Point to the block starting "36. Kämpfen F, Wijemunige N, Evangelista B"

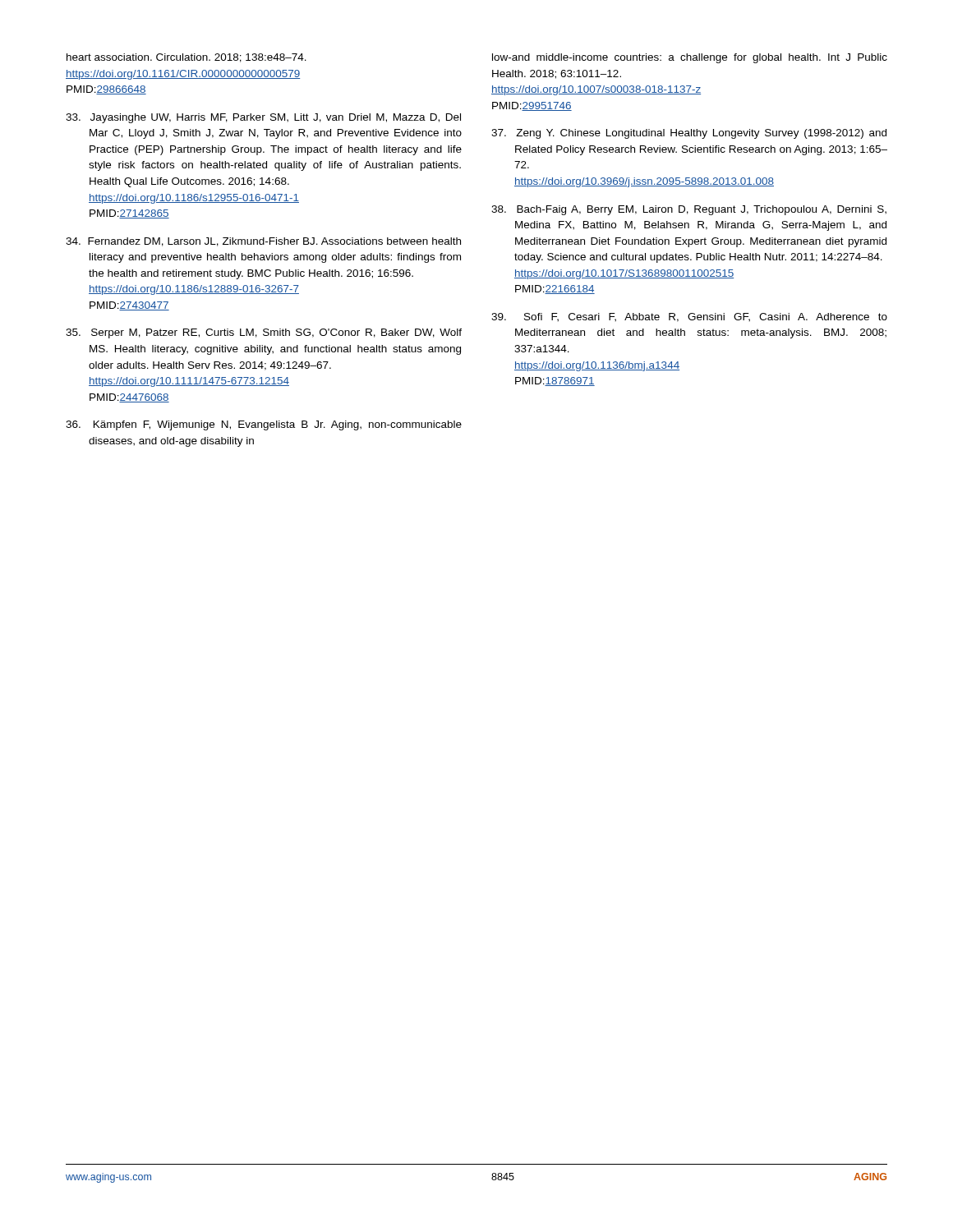[264, 432]
